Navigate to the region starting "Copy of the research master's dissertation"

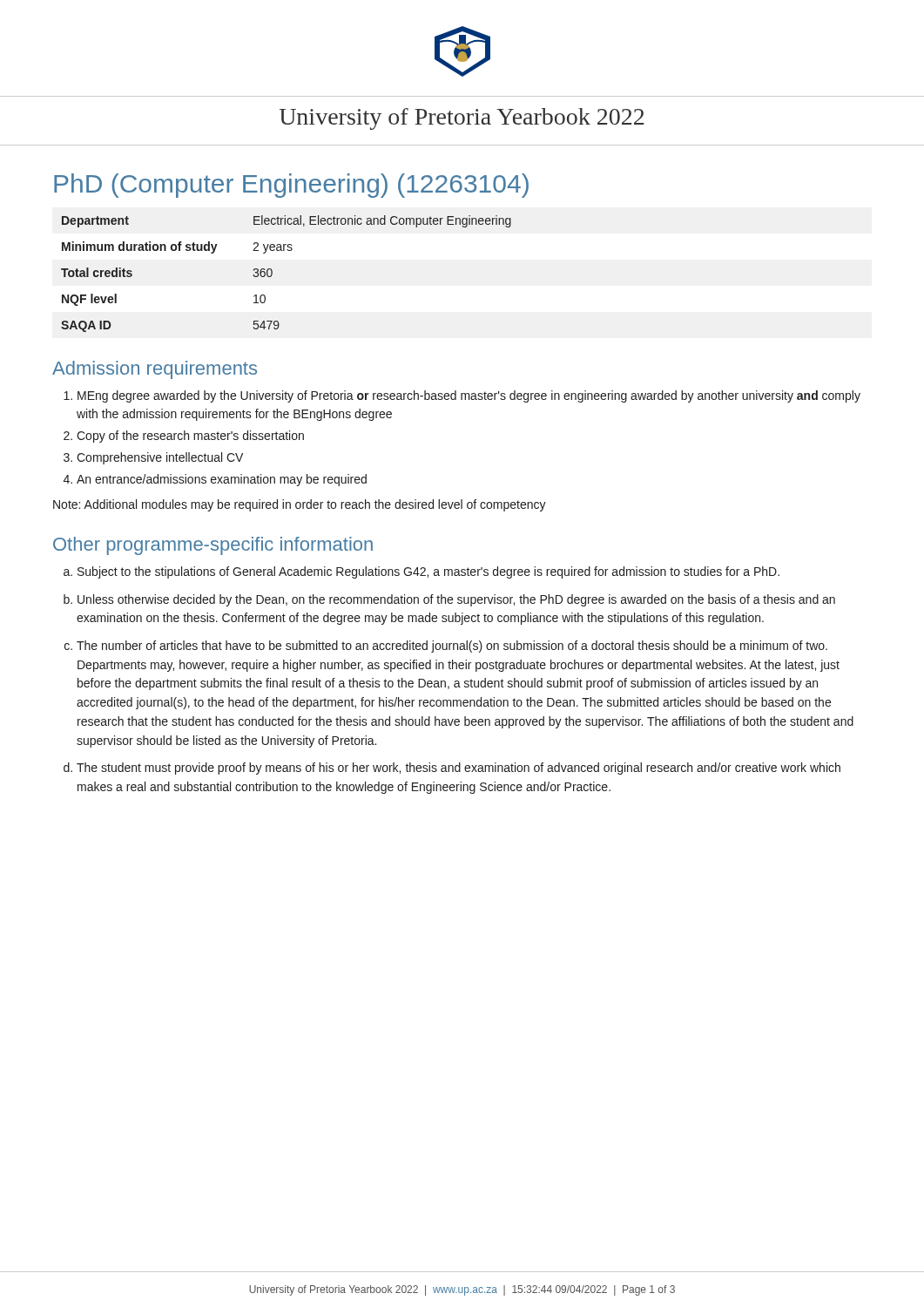(x=190, y=437)
